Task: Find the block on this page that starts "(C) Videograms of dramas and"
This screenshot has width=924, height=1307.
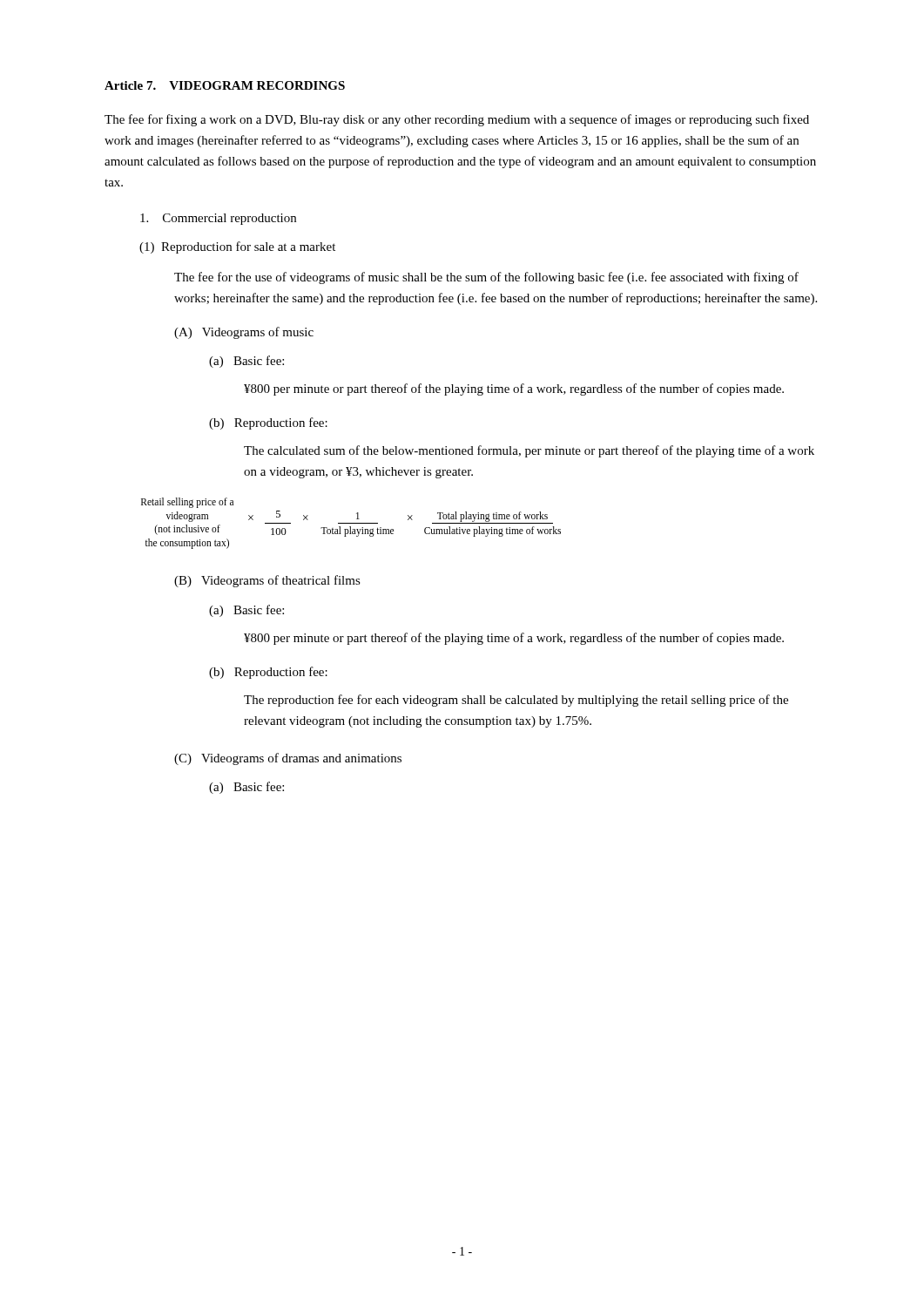Action: coord(288,758)
